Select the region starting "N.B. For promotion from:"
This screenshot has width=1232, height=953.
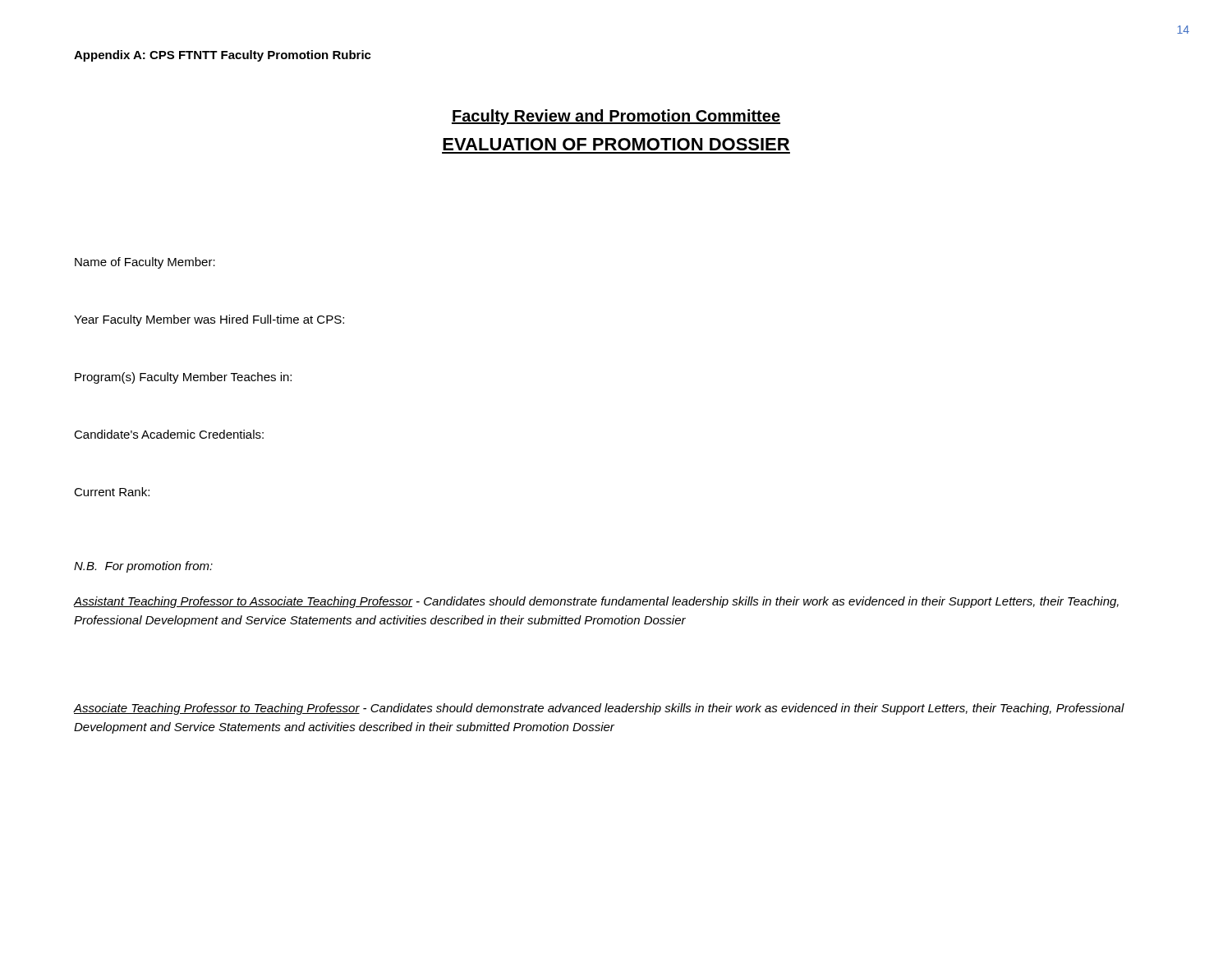tap(143, 566)
